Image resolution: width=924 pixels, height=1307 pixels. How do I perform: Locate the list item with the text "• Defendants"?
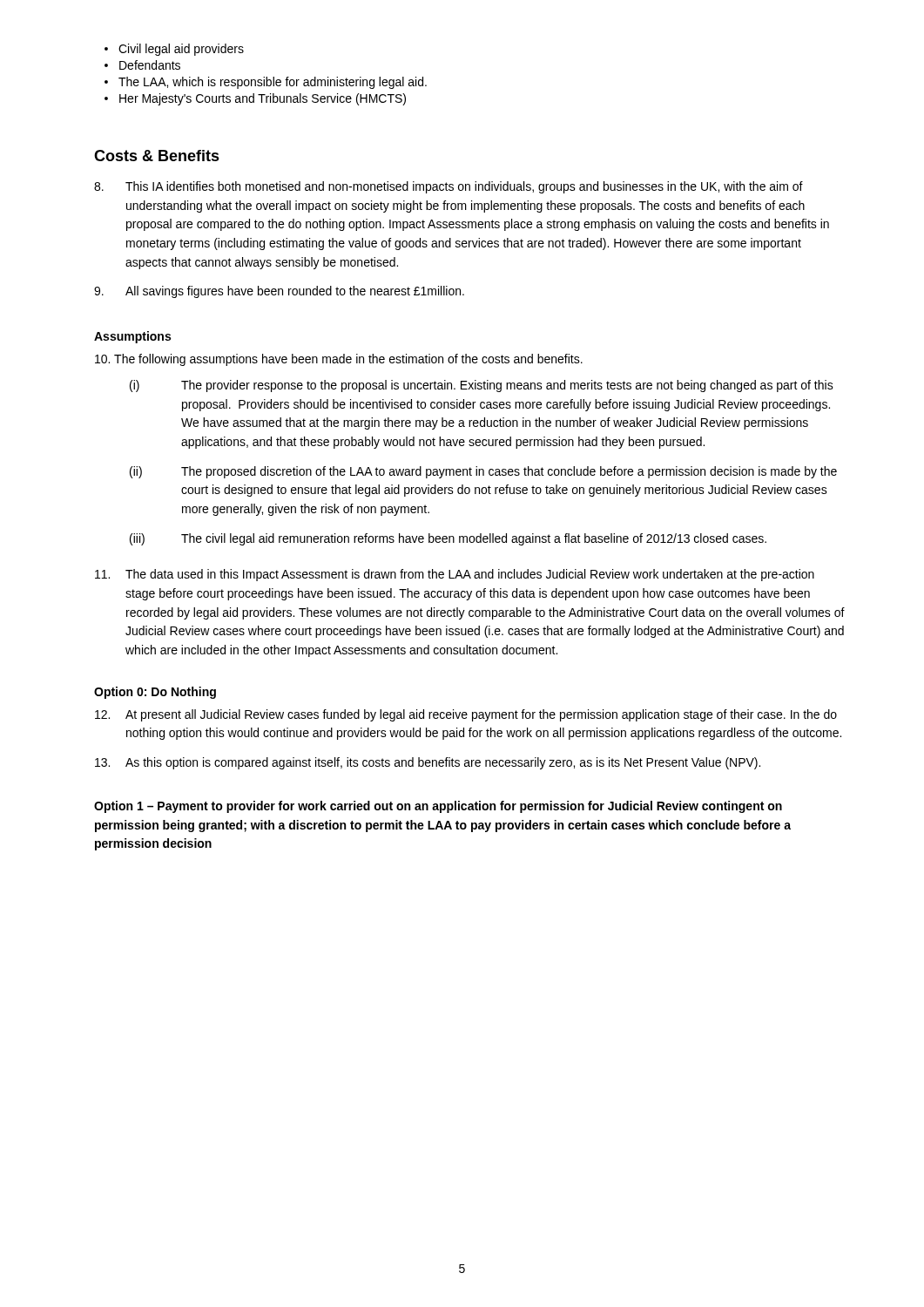point(137,65)
